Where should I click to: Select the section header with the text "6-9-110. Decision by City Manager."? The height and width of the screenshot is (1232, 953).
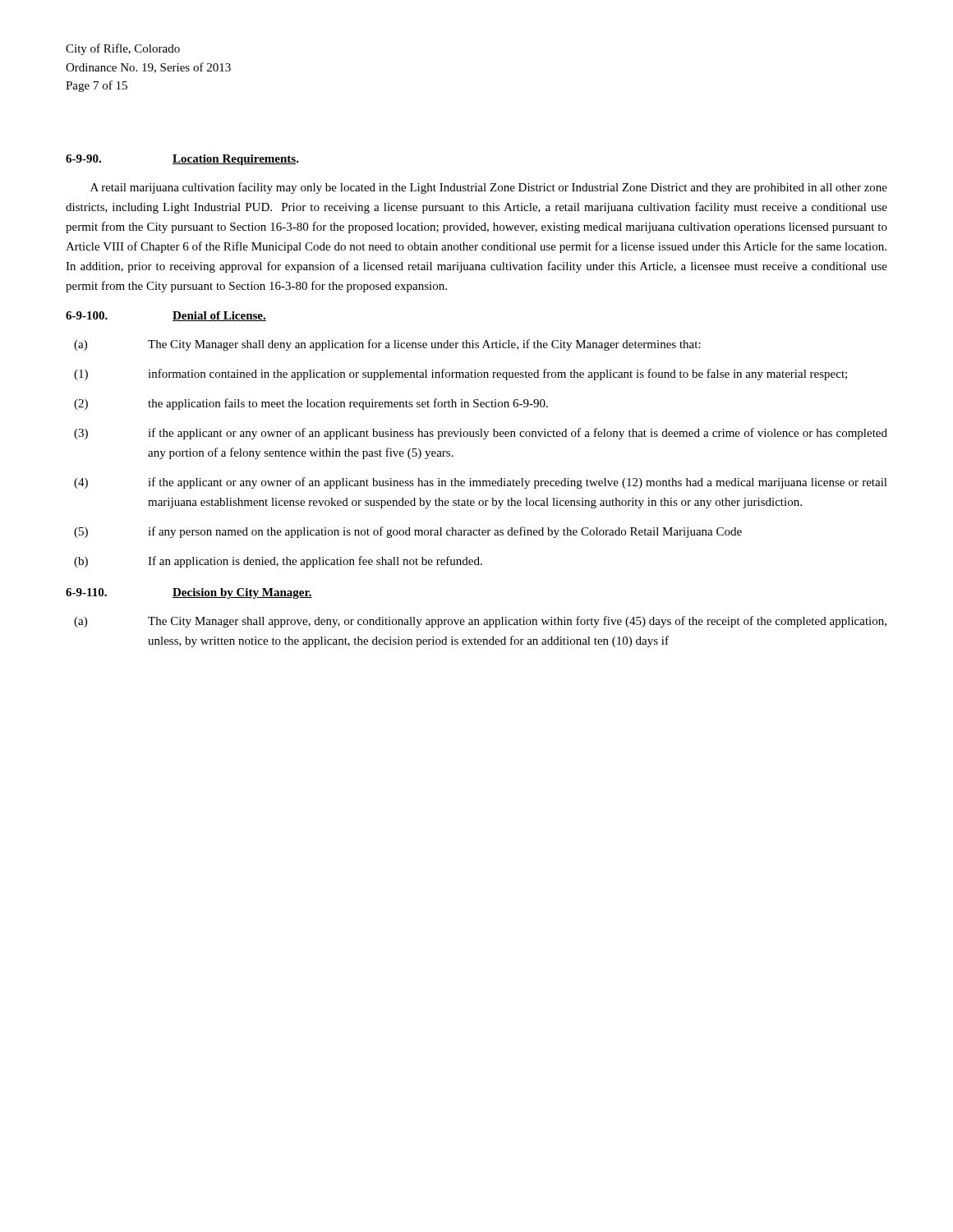pyautogui.click(x=189, y=593)
